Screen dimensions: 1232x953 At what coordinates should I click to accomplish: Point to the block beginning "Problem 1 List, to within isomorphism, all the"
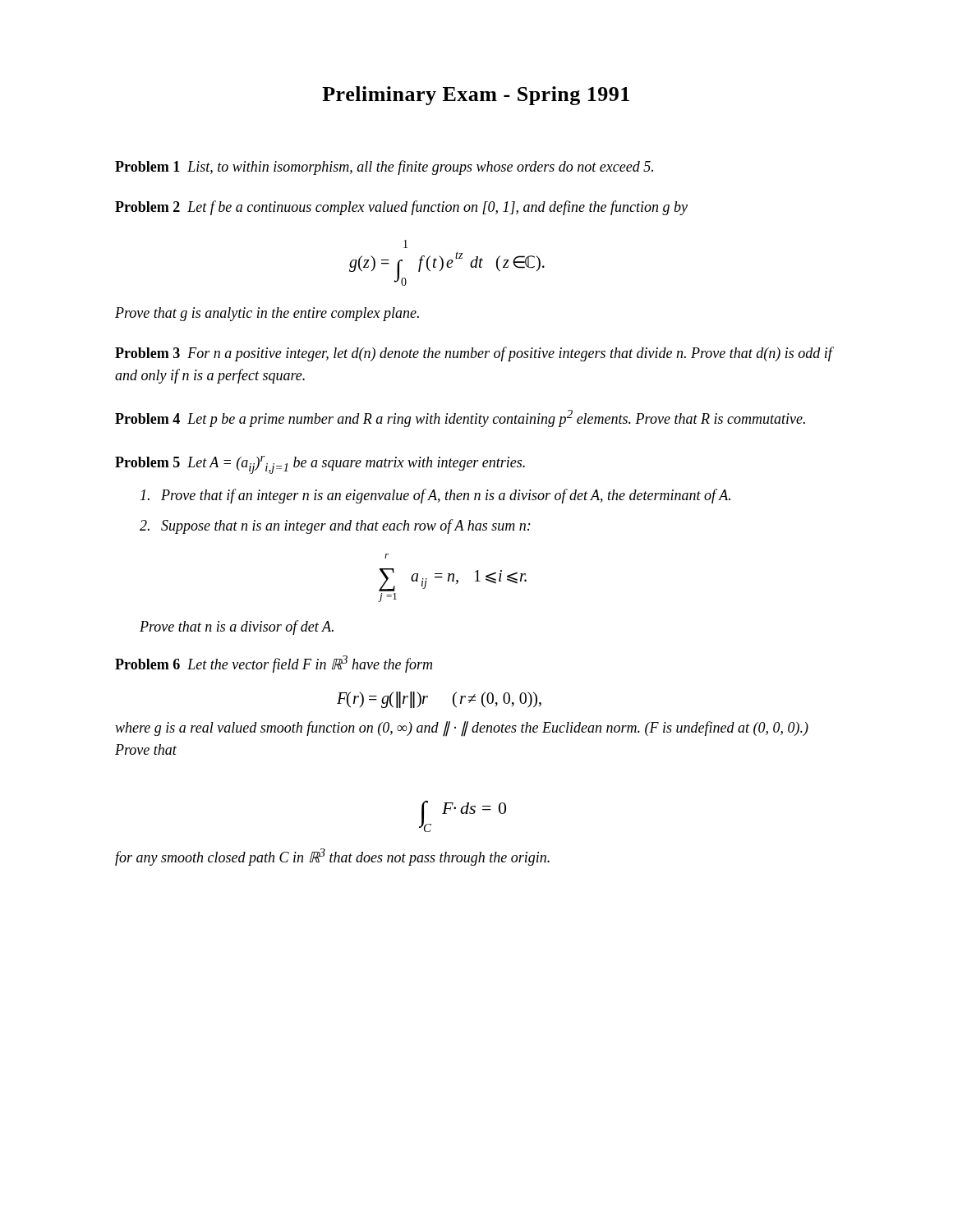coord(385,167)
